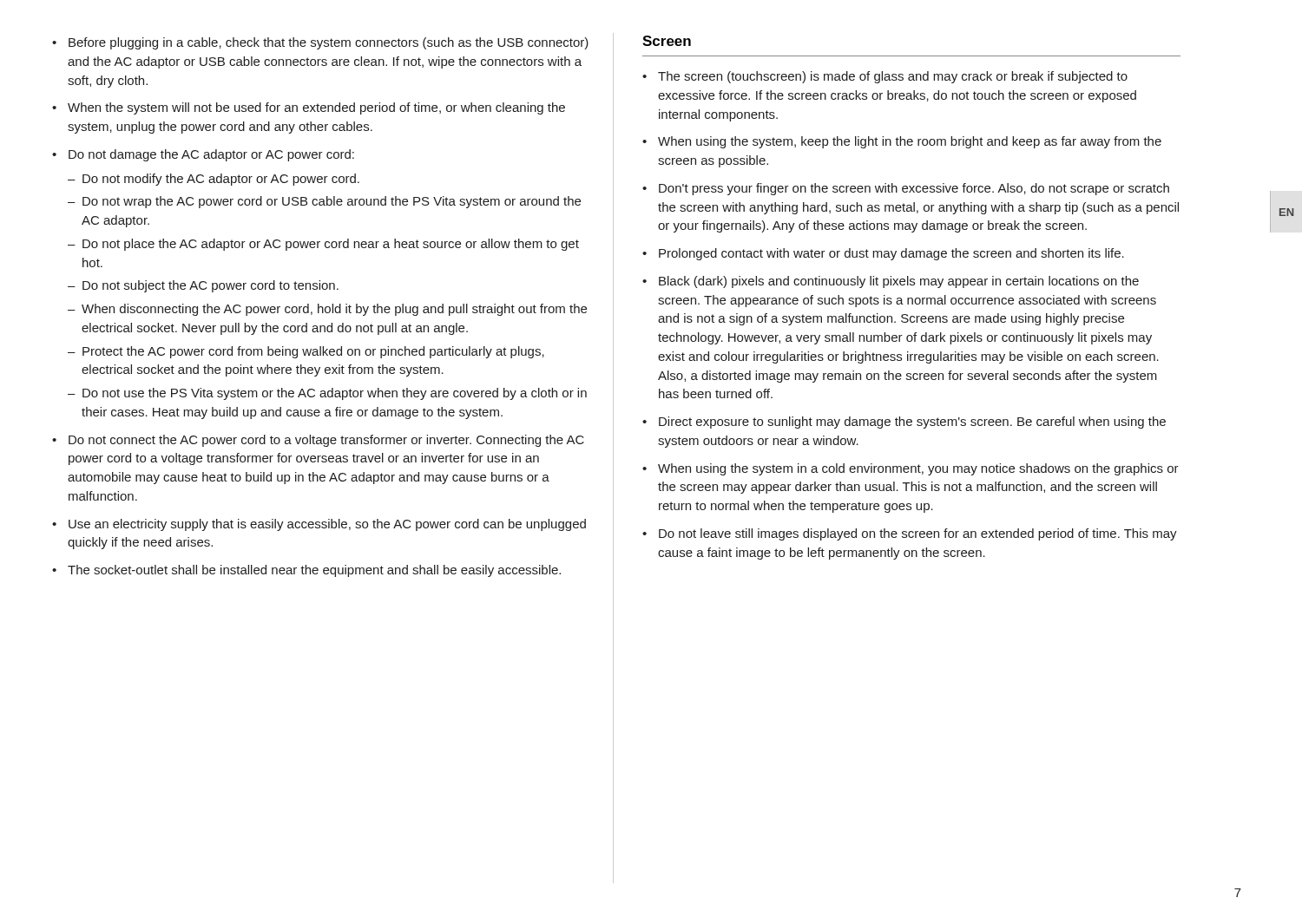The image size is (1302, 924).
Task: Click the passage that begins "Do not modify the AC"
Action: click(x=221, y=178)
